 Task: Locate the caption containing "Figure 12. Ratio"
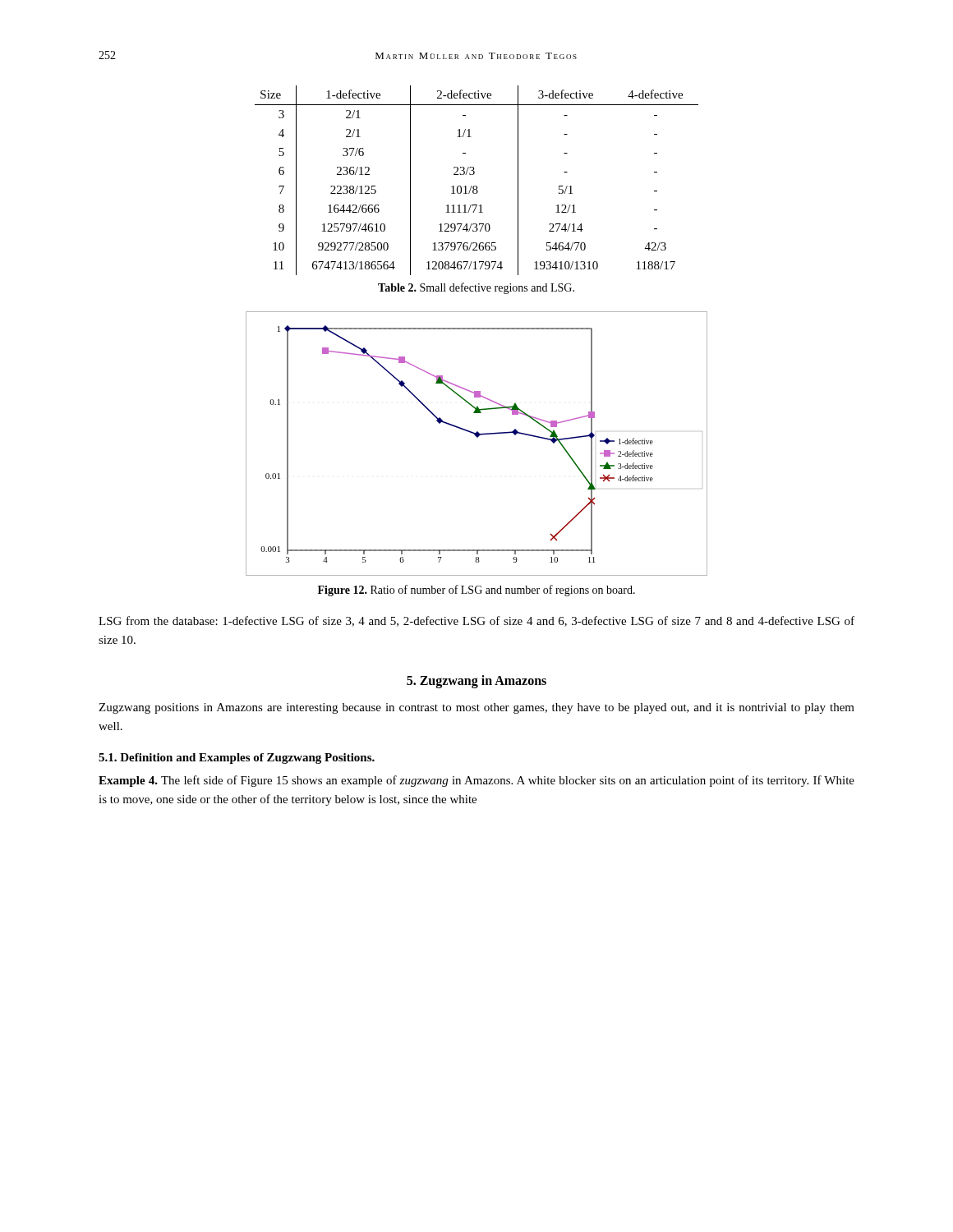pos(476,590)
